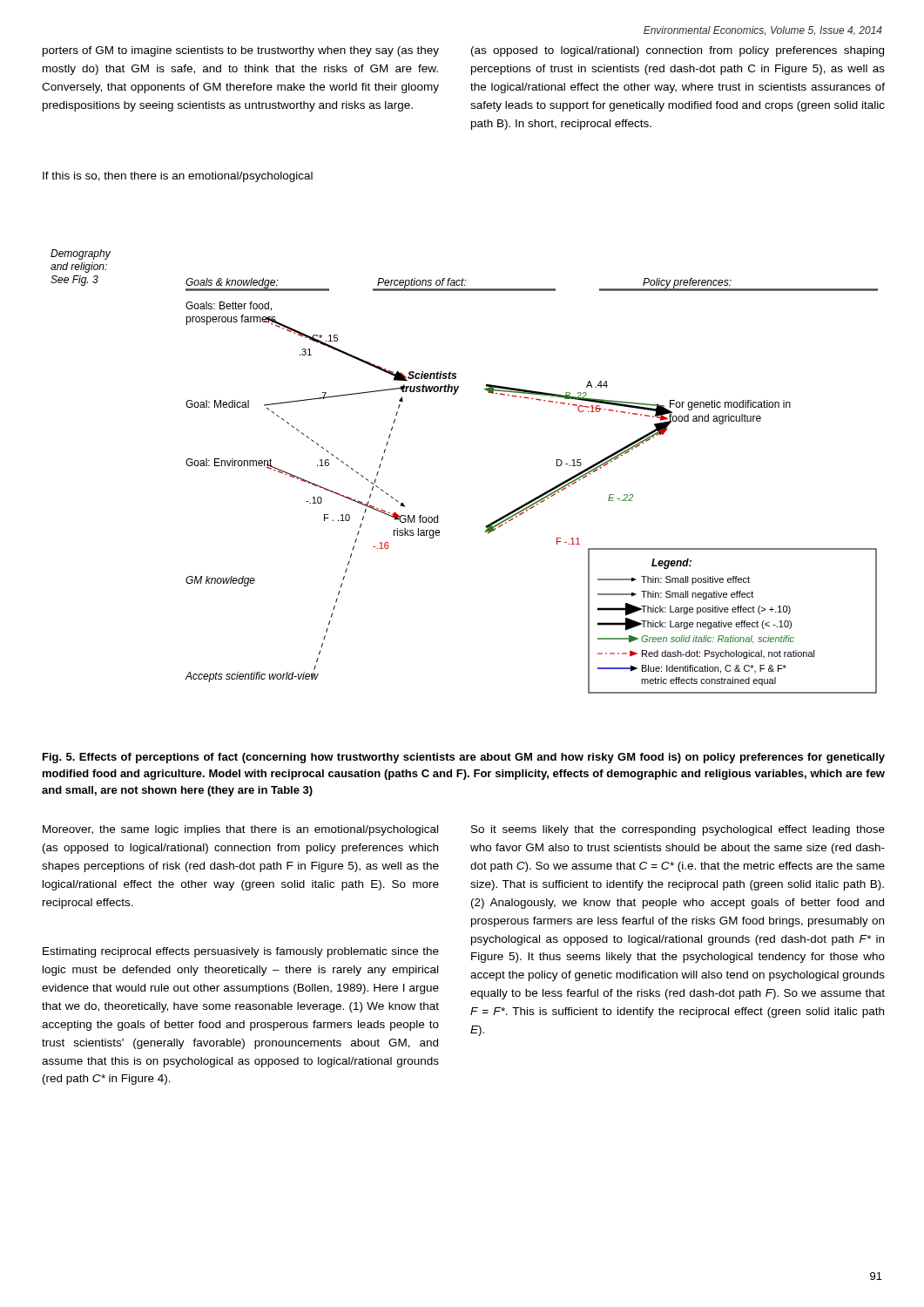Click on the text block with the text "Moreover, the same logic implies that there is"

(x=240, y=865)
